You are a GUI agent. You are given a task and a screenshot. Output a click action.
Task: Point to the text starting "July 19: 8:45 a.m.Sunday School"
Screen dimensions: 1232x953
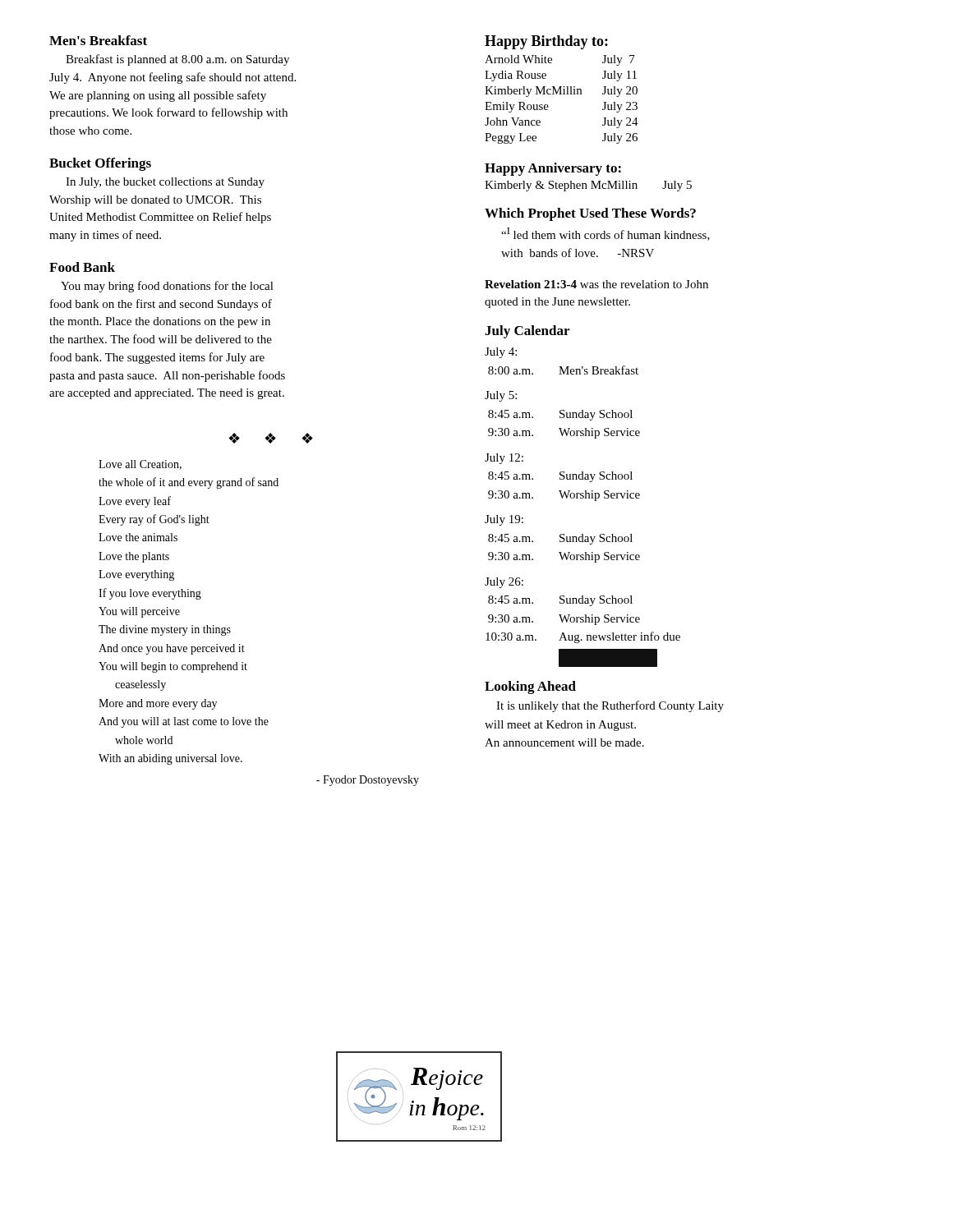coord(504,520)
